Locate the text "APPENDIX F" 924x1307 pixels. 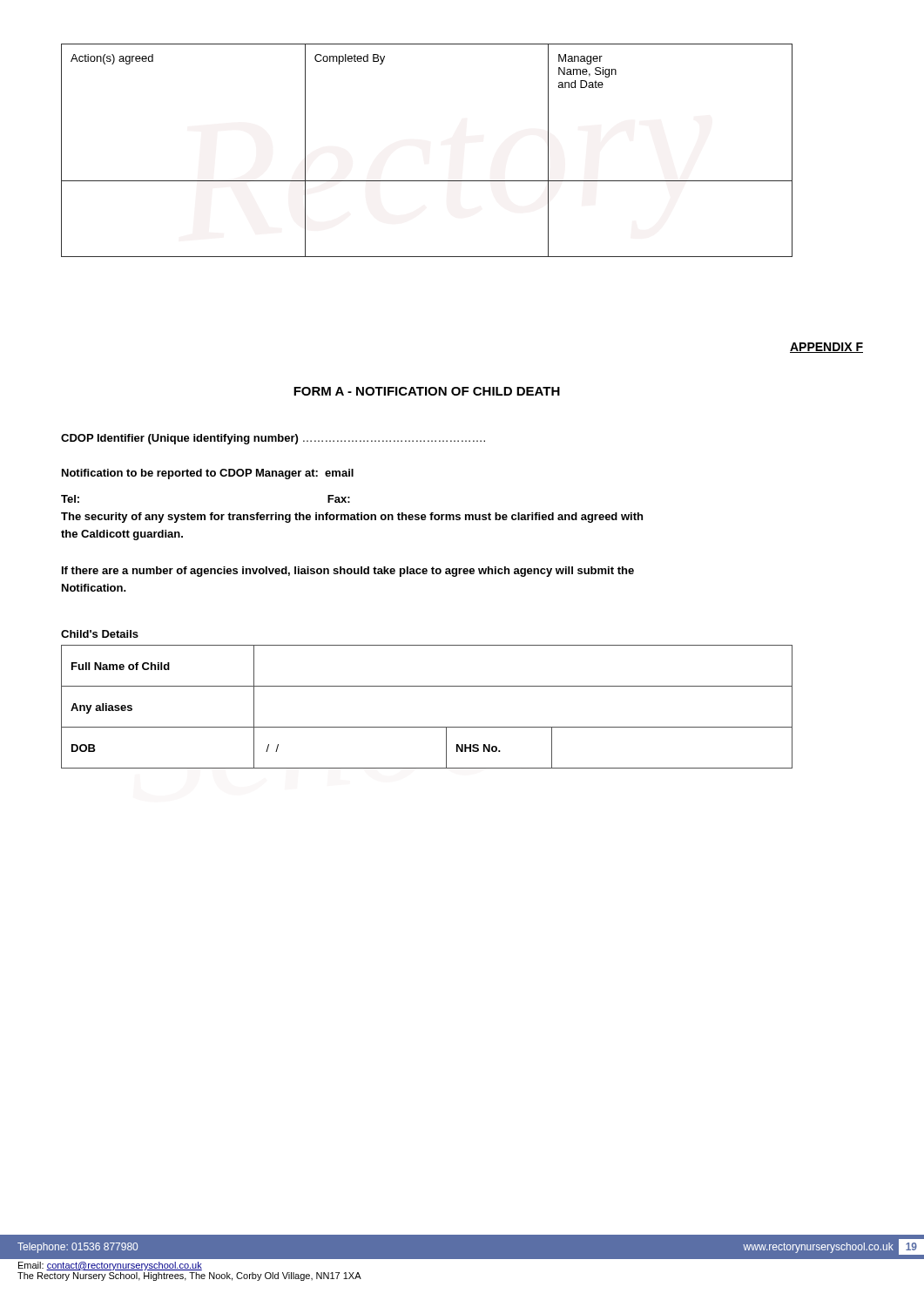[826, 347]
